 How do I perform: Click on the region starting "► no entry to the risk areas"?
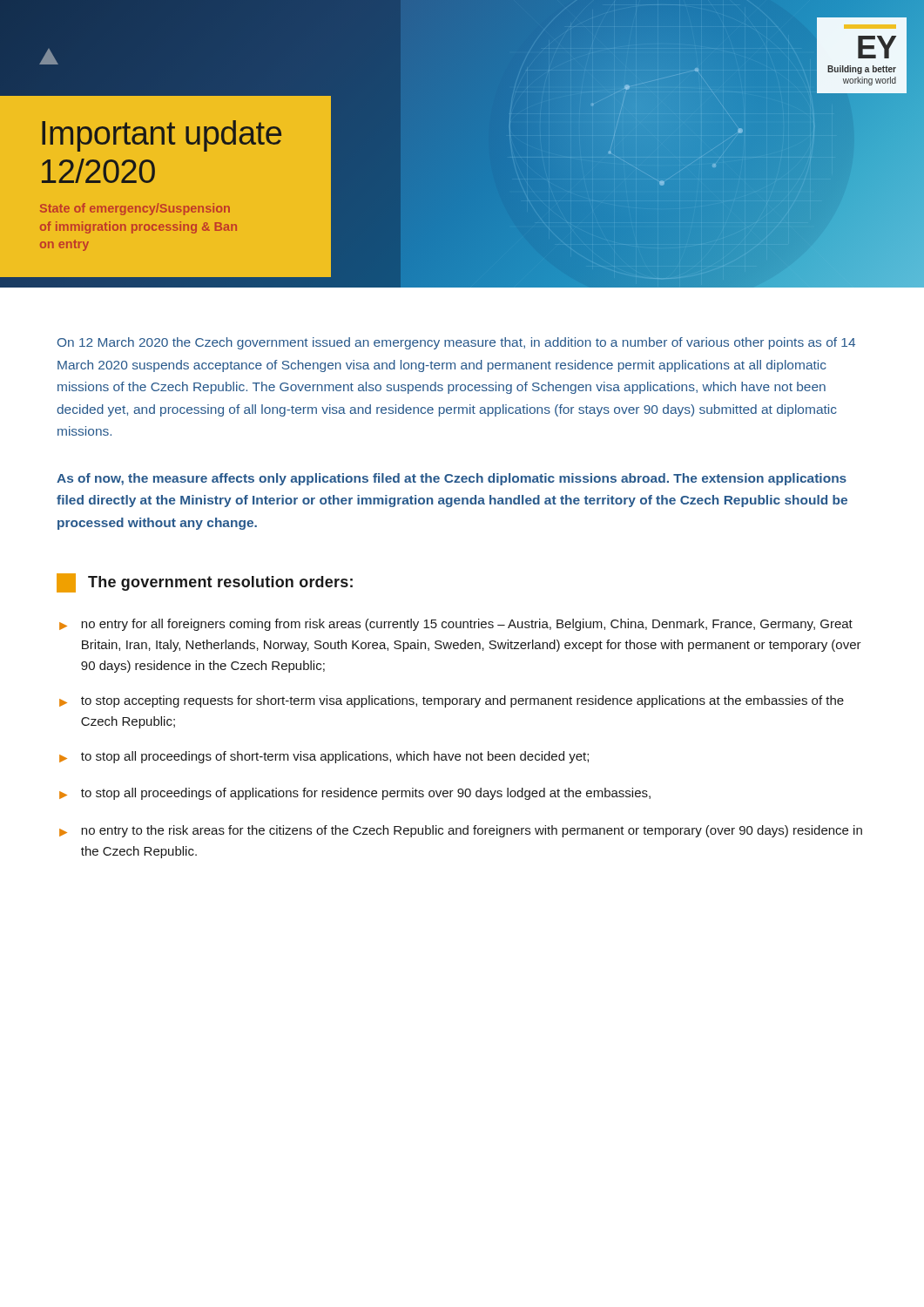point(462,841)
